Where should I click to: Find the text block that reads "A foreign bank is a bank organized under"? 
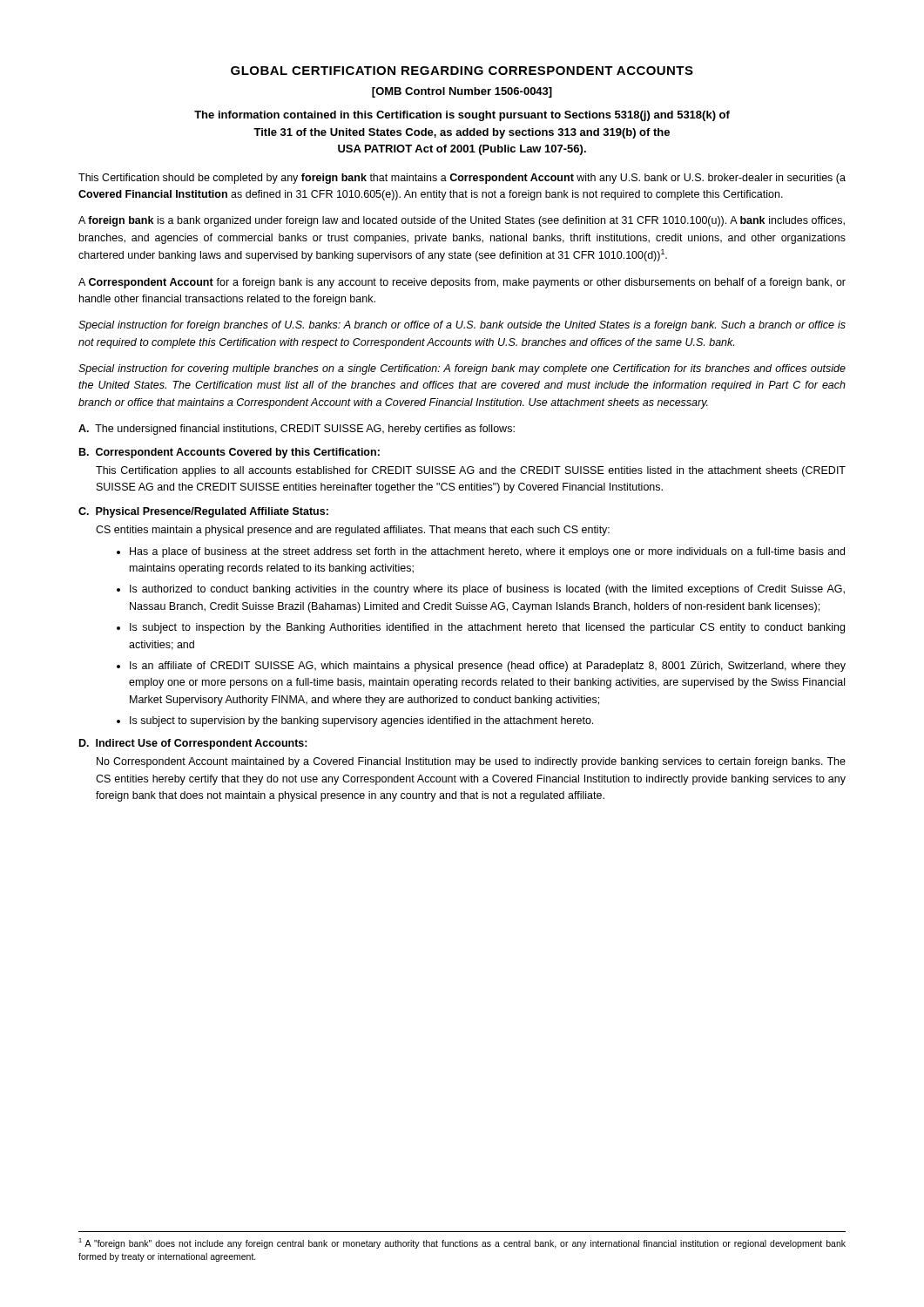(x=462, y=238)
